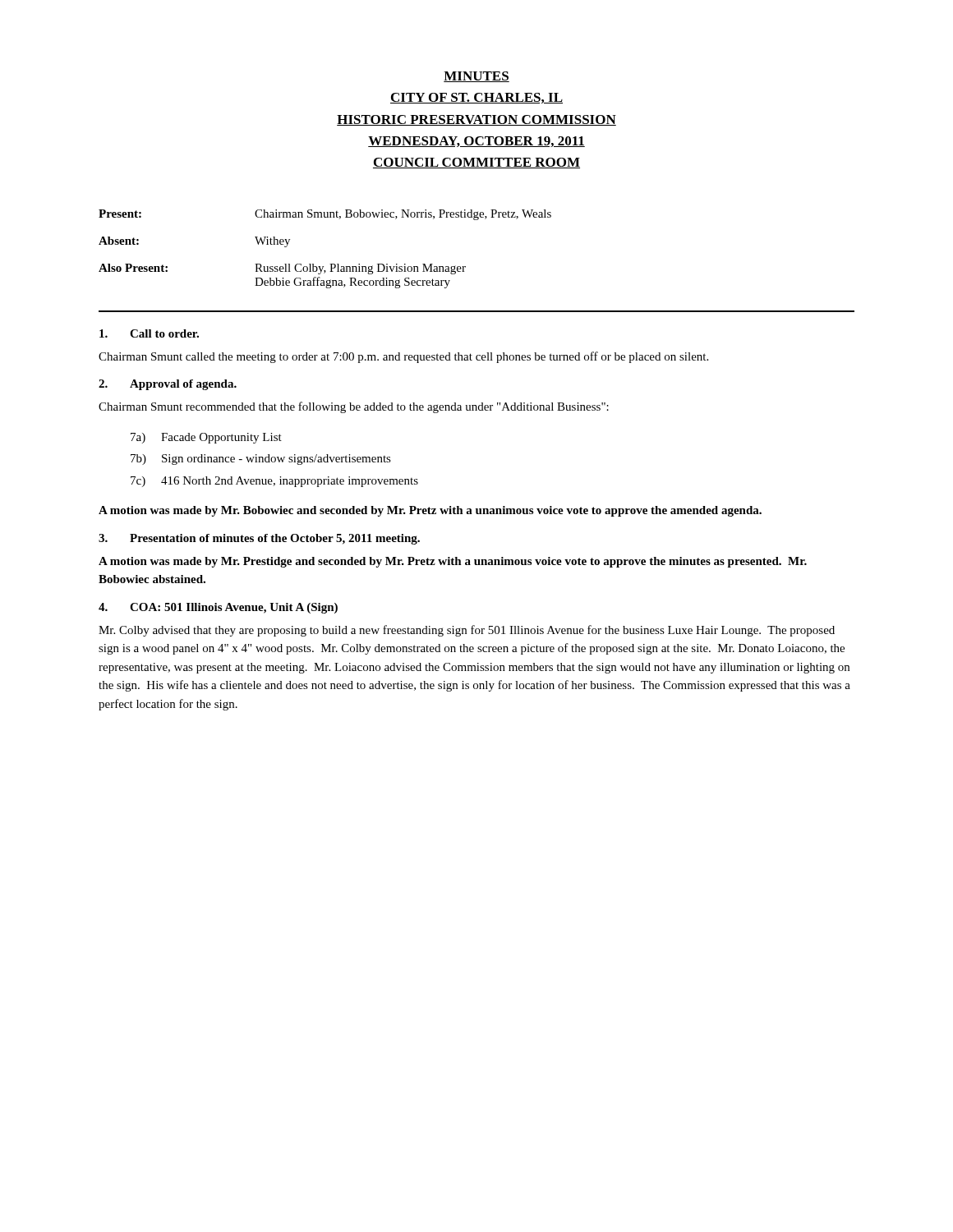Point to the element starting "3.Presentation of minutes of"
Image resolution: width=953 pixels, height=1232 pixels.
[259, 538]
